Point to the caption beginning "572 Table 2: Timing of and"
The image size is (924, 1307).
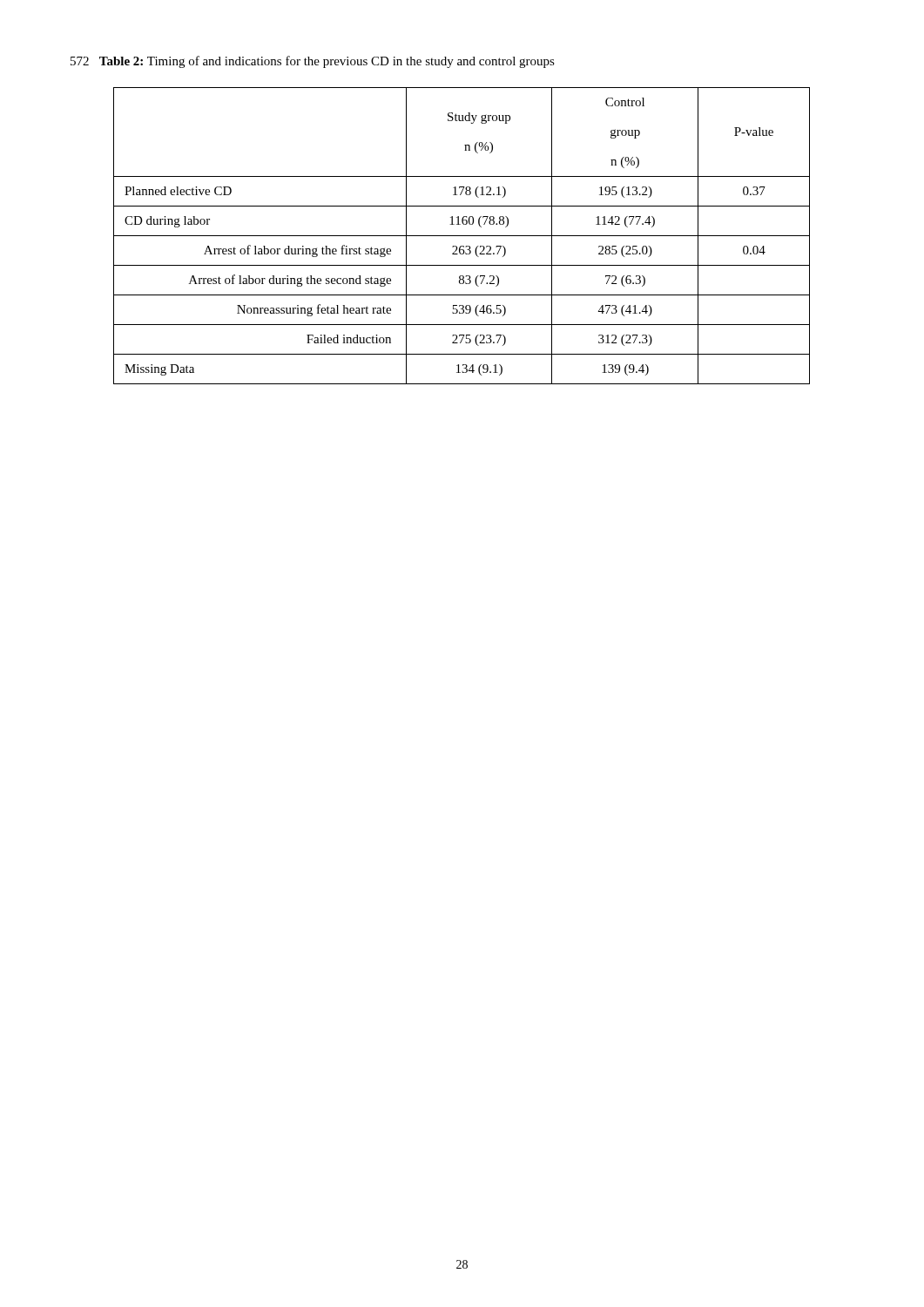pyautogui.click(x=312, y=61)
